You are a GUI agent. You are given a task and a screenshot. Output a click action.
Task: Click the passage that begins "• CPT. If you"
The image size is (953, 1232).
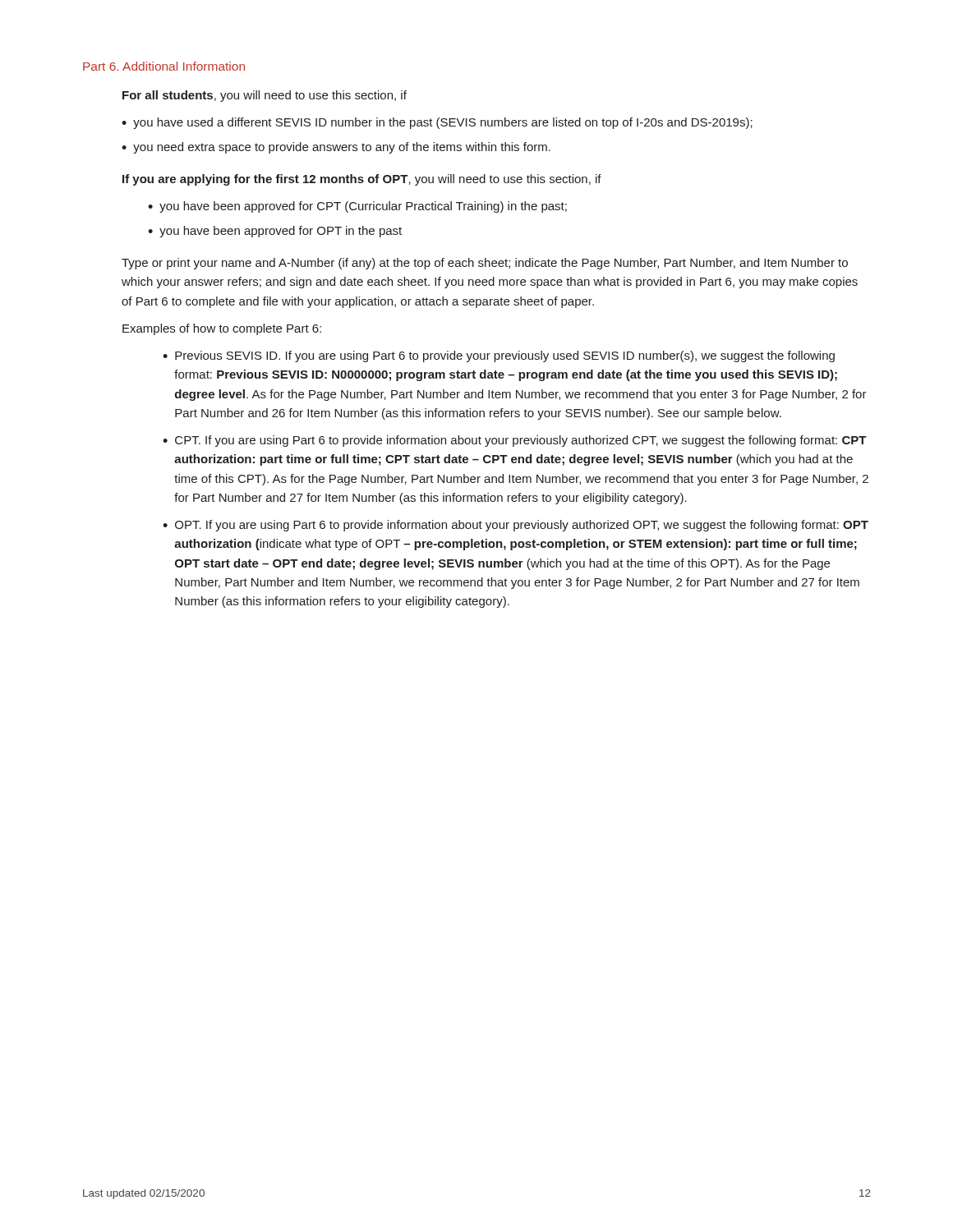click(517, 469)
